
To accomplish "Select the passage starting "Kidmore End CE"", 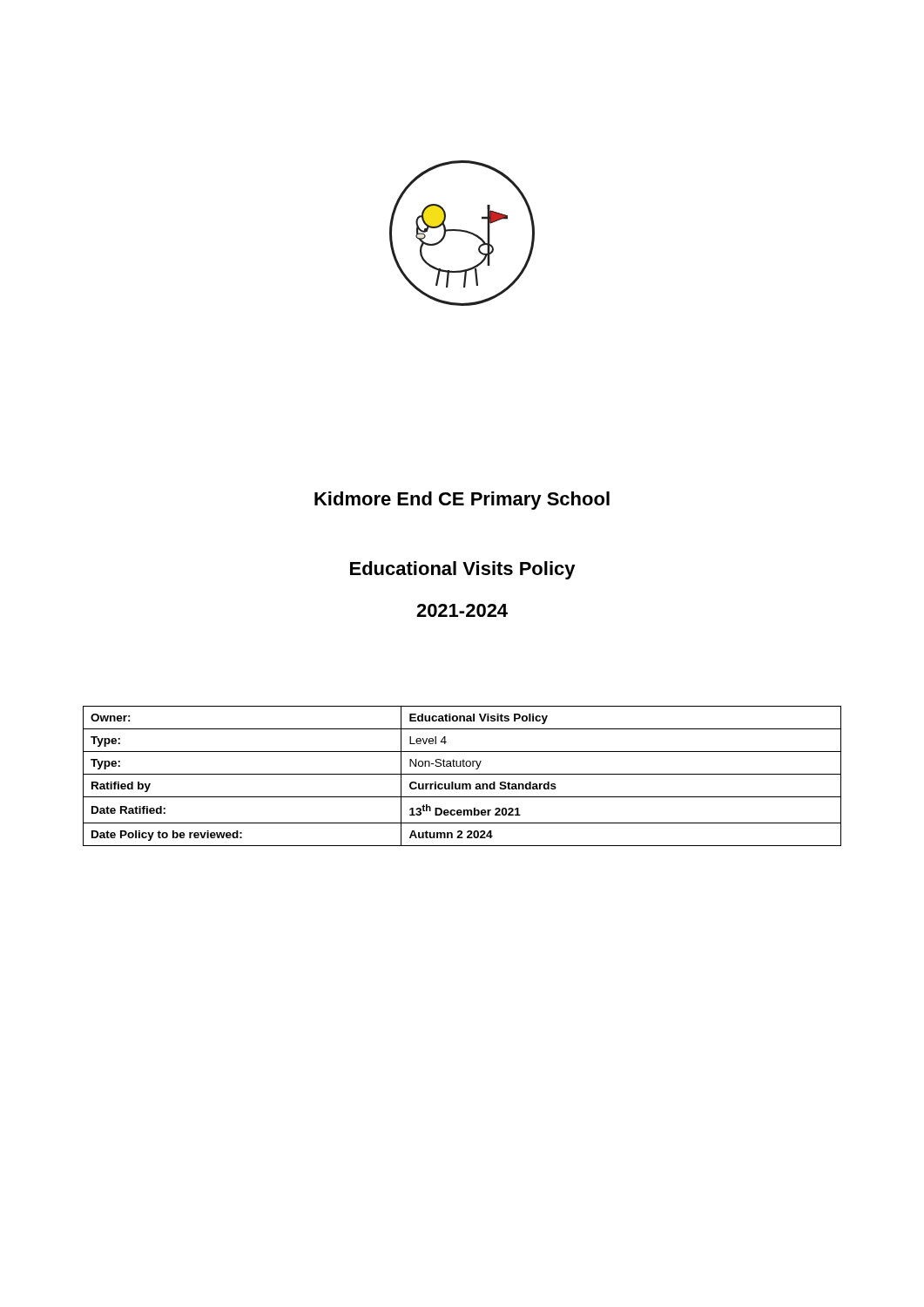I will click(462, 499).
